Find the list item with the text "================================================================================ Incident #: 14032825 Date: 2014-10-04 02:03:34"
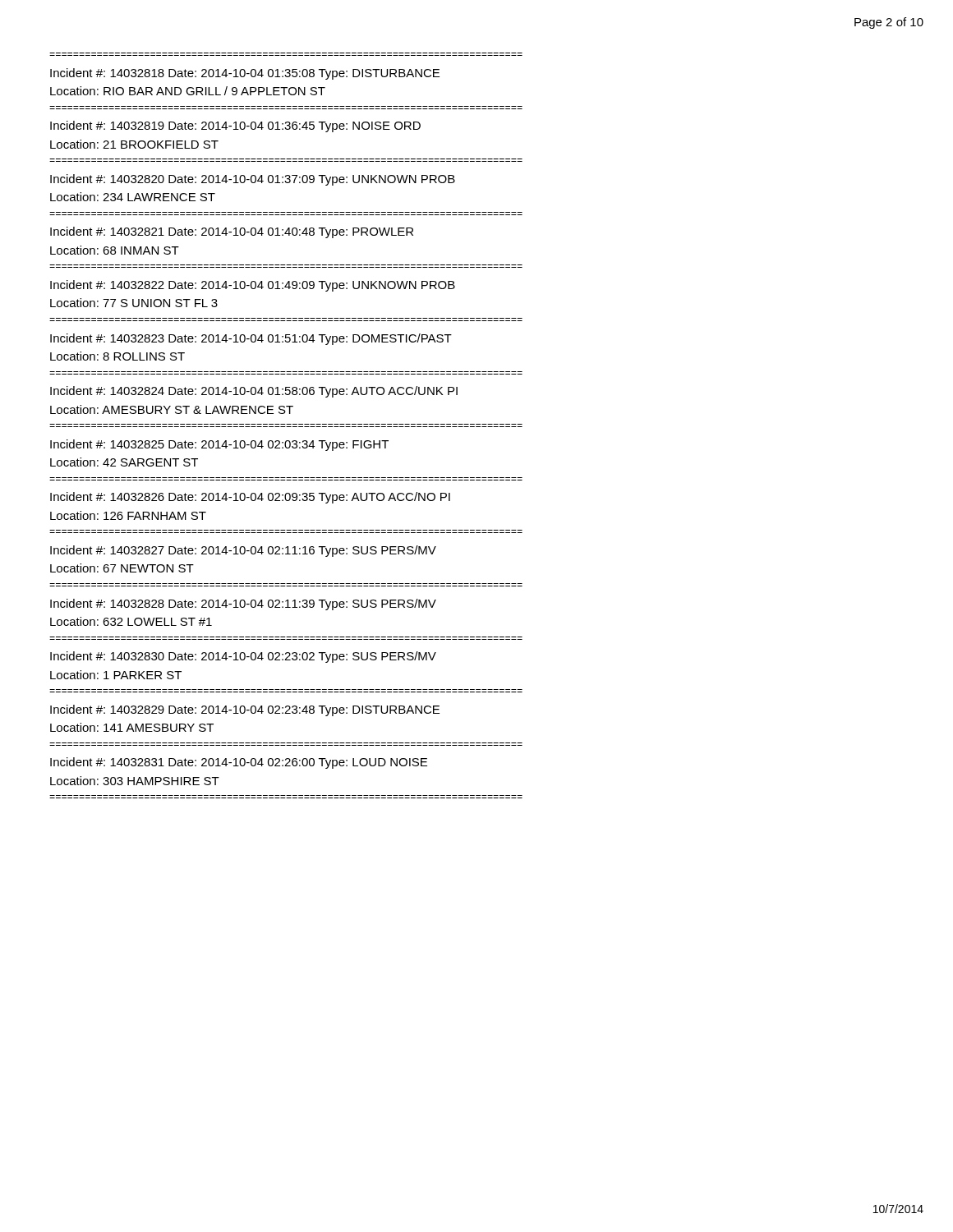Viewport: 953px width, 1232px height. point(219,445)
